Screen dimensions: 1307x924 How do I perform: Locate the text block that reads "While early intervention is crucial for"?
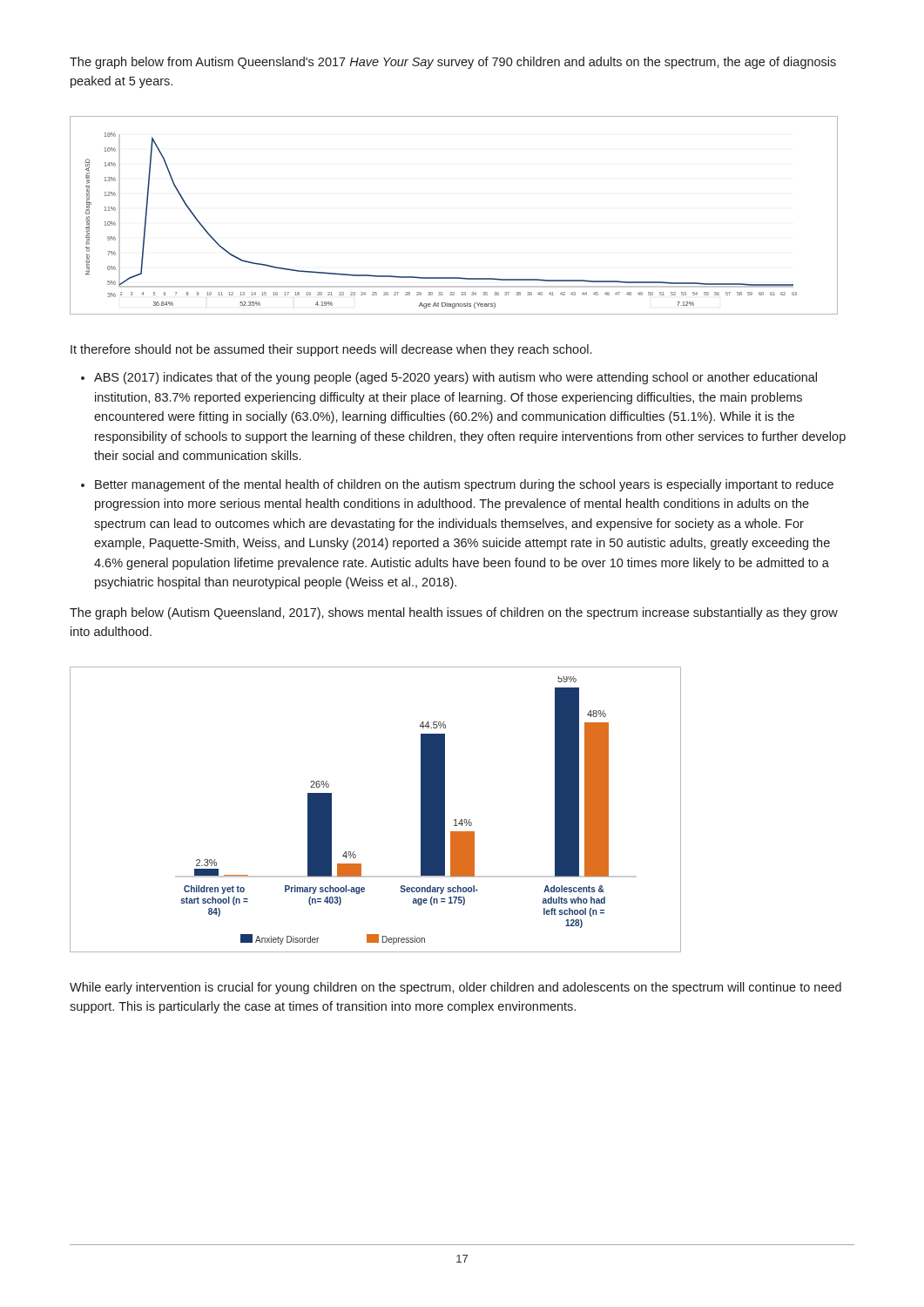456,997
